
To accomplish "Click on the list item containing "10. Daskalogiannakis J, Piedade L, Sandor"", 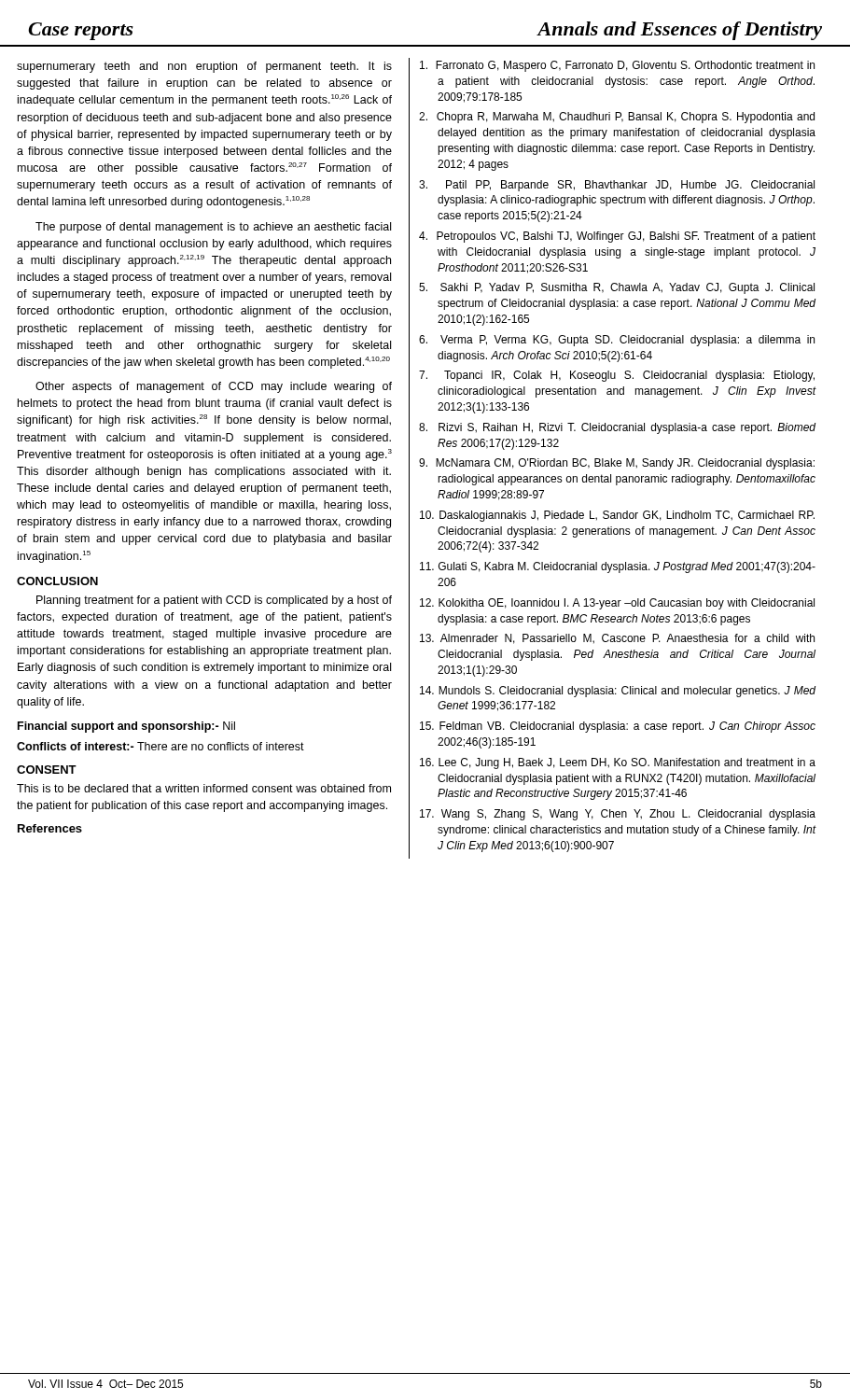I will (x=617, y=531).
